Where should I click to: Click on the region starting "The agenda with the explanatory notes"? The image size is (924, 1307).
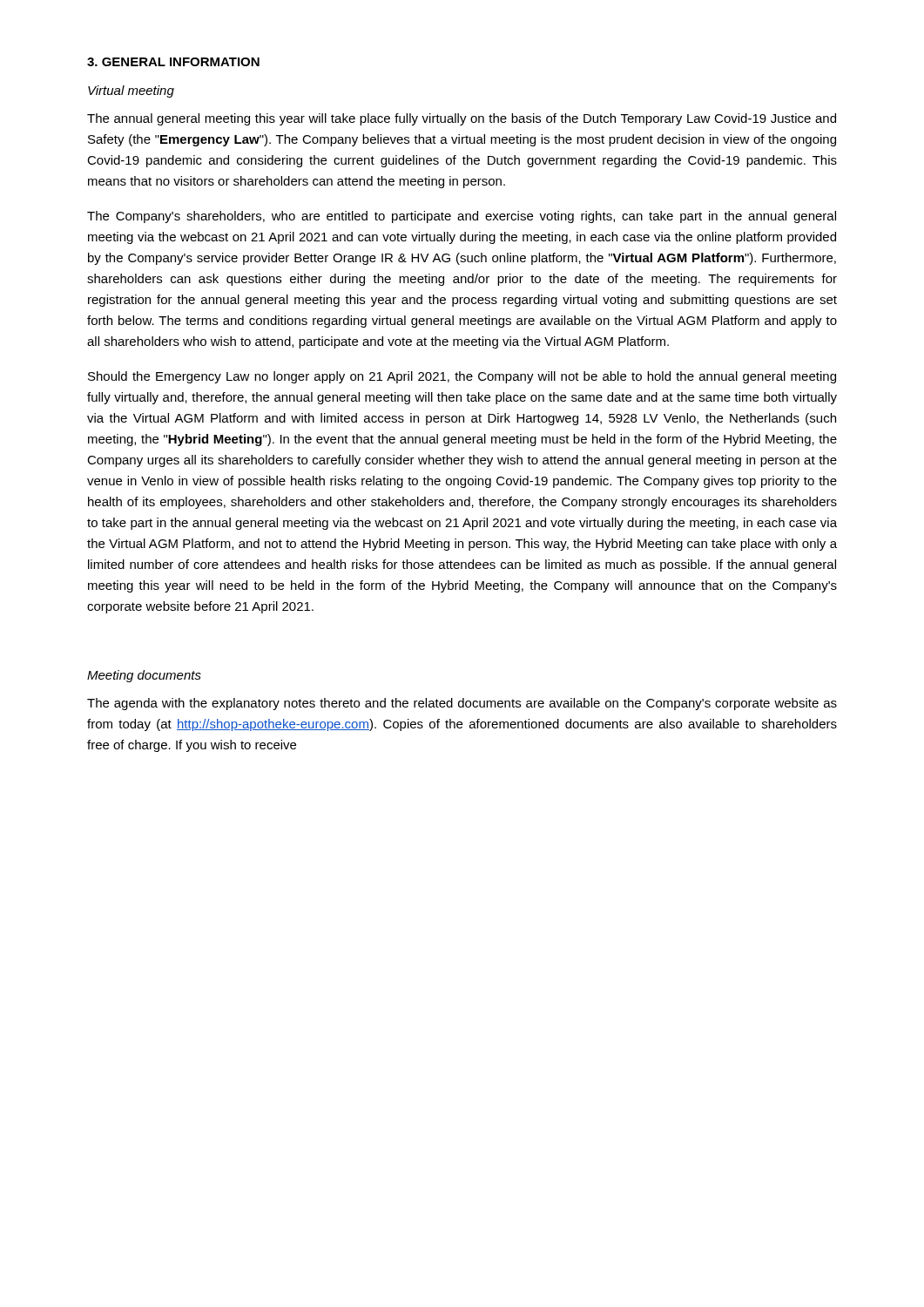(x=462, y=724)
